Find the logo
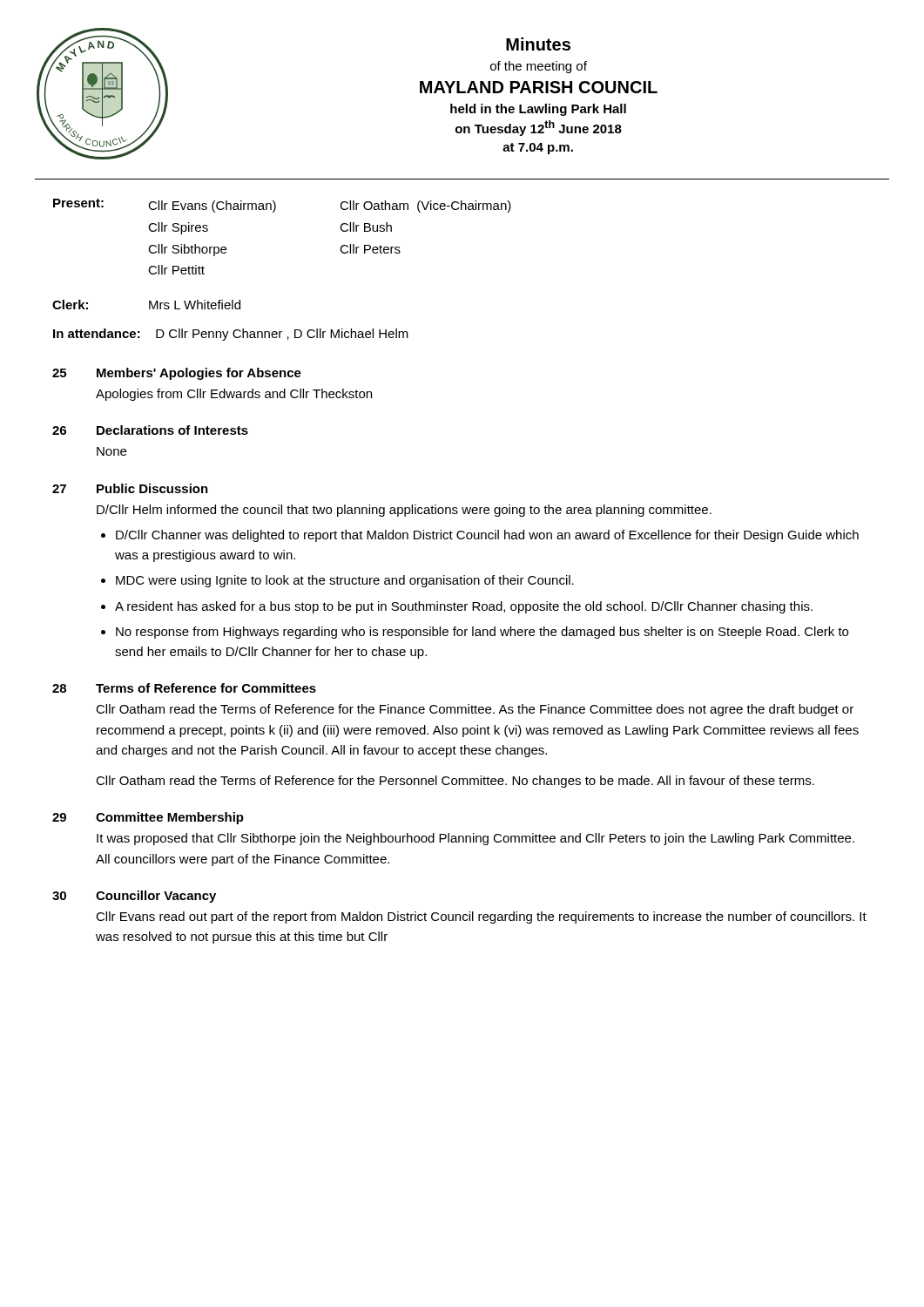The height and width of the screenshot is (1307, 924). click(x=107, y=94)
